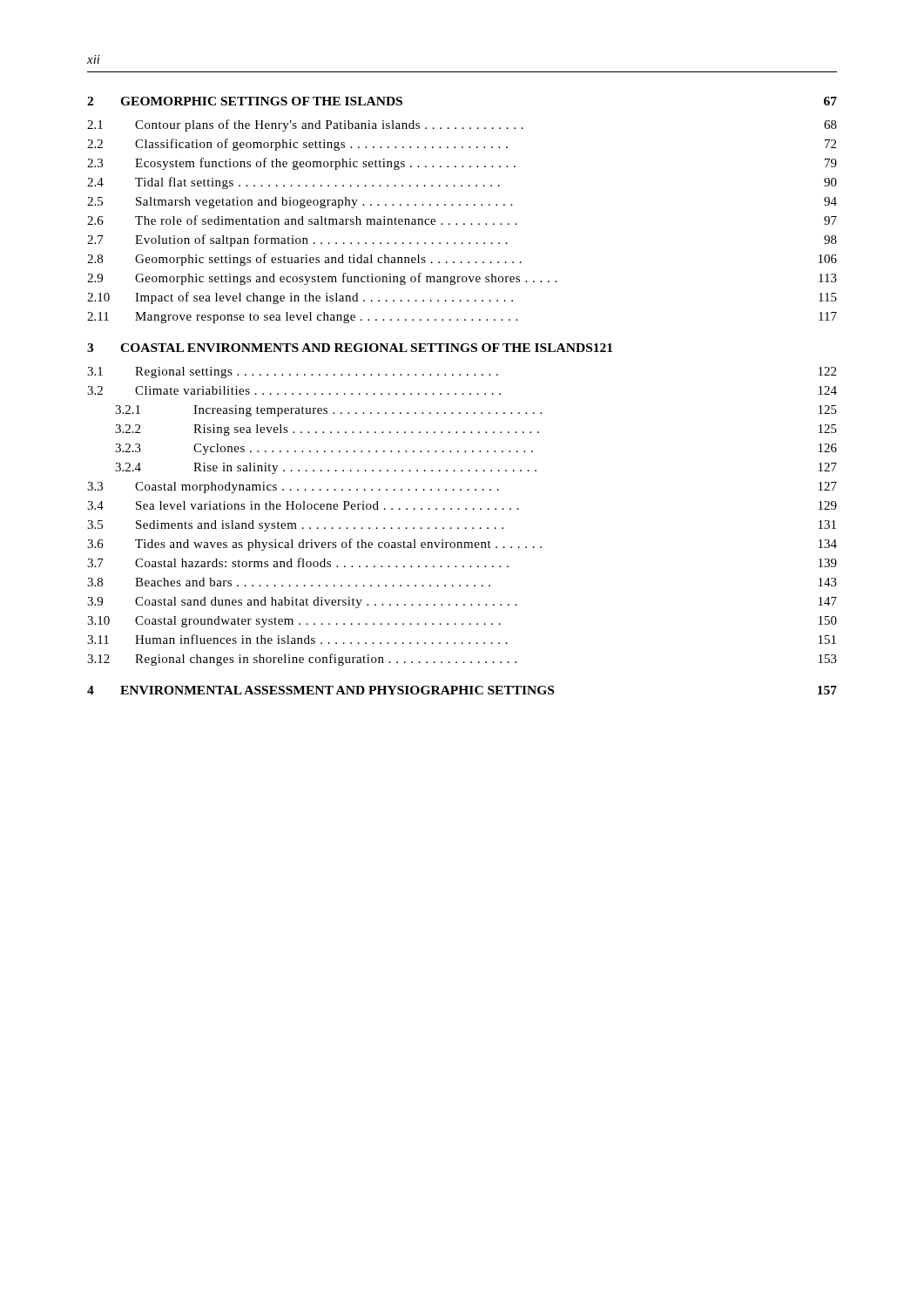Click the passage that begins "2.4 Tidal flat settings"

click(x=462, y=183)
